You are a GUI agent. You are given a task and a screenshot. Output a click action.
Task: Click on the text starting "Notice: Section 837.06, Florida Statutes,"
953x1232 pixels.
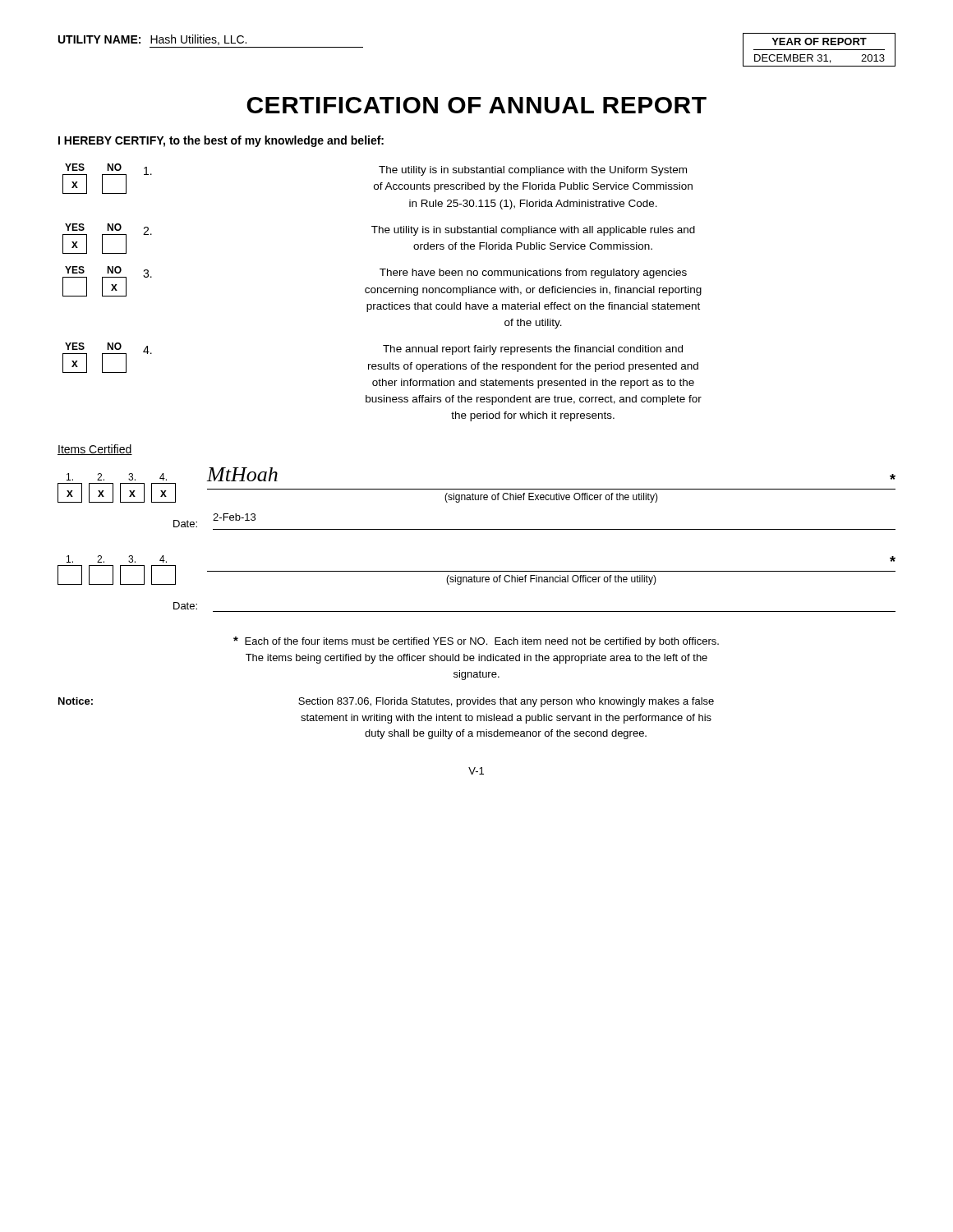click(476, 717)
